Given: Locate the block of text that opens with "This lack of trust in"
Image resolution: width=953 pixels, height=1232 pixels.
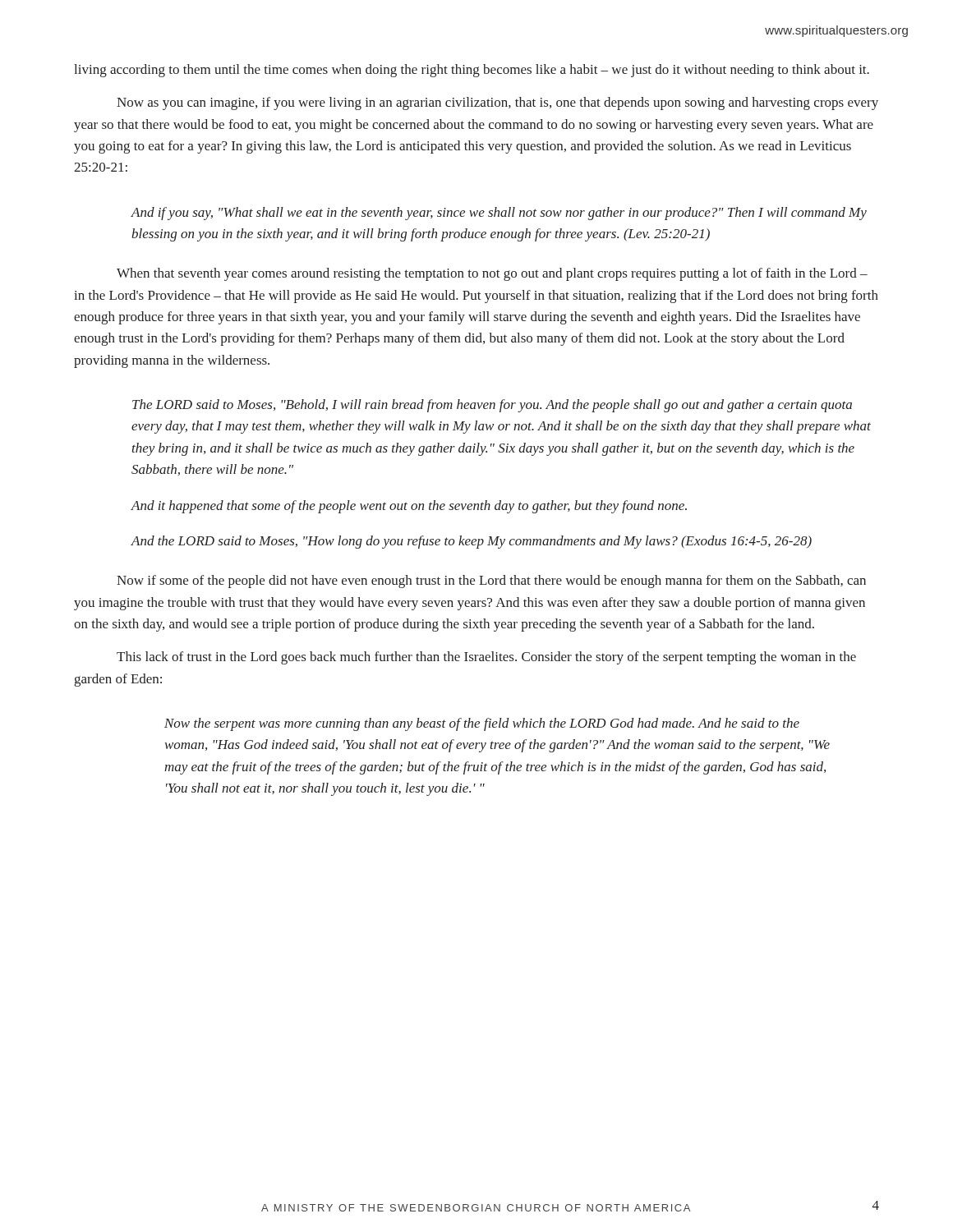Looking at the screenshot, I should (x=476, y=668).
